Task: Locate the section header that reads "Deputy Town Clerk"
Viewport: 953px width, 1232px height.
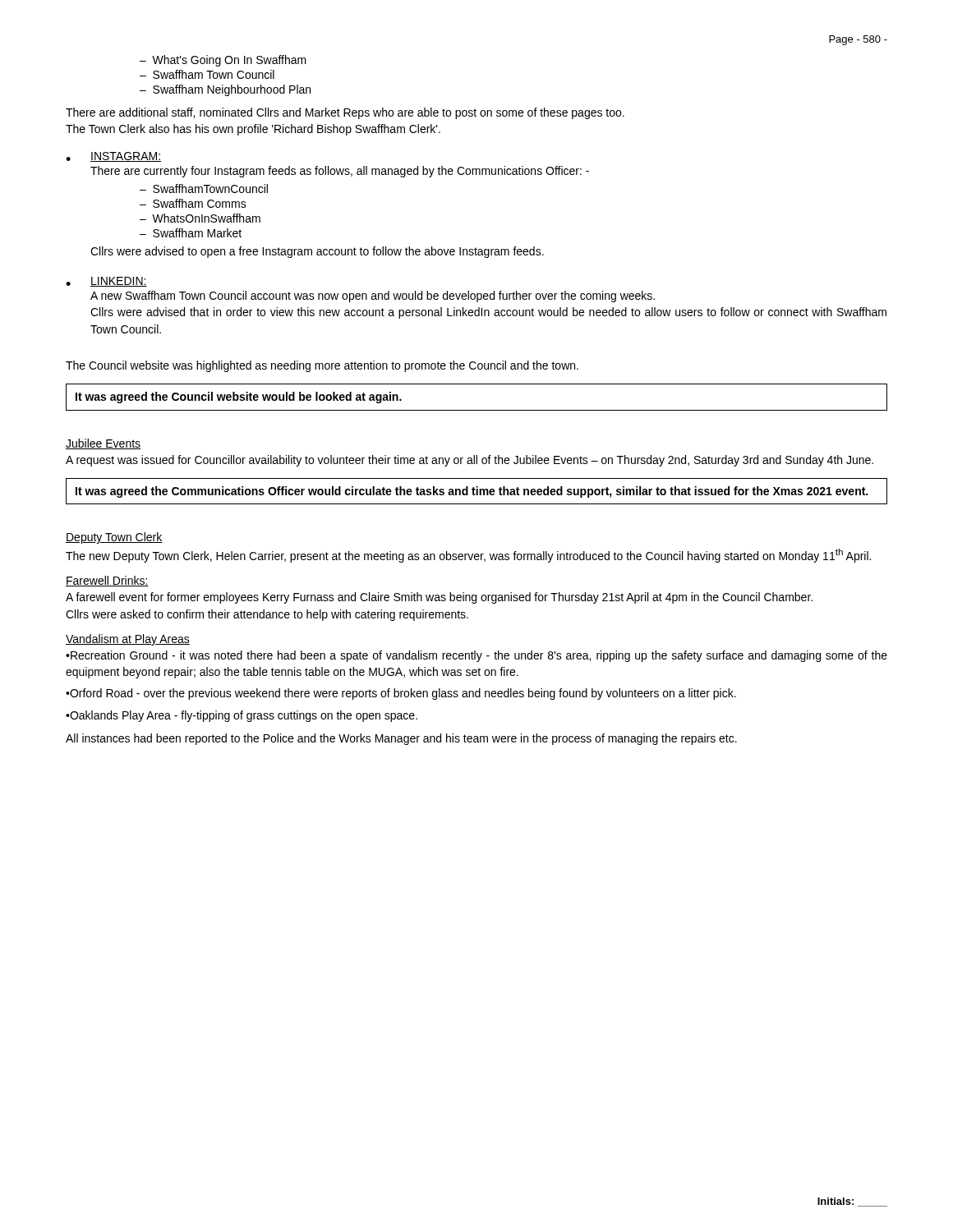Action: click(x=114, y=537)
